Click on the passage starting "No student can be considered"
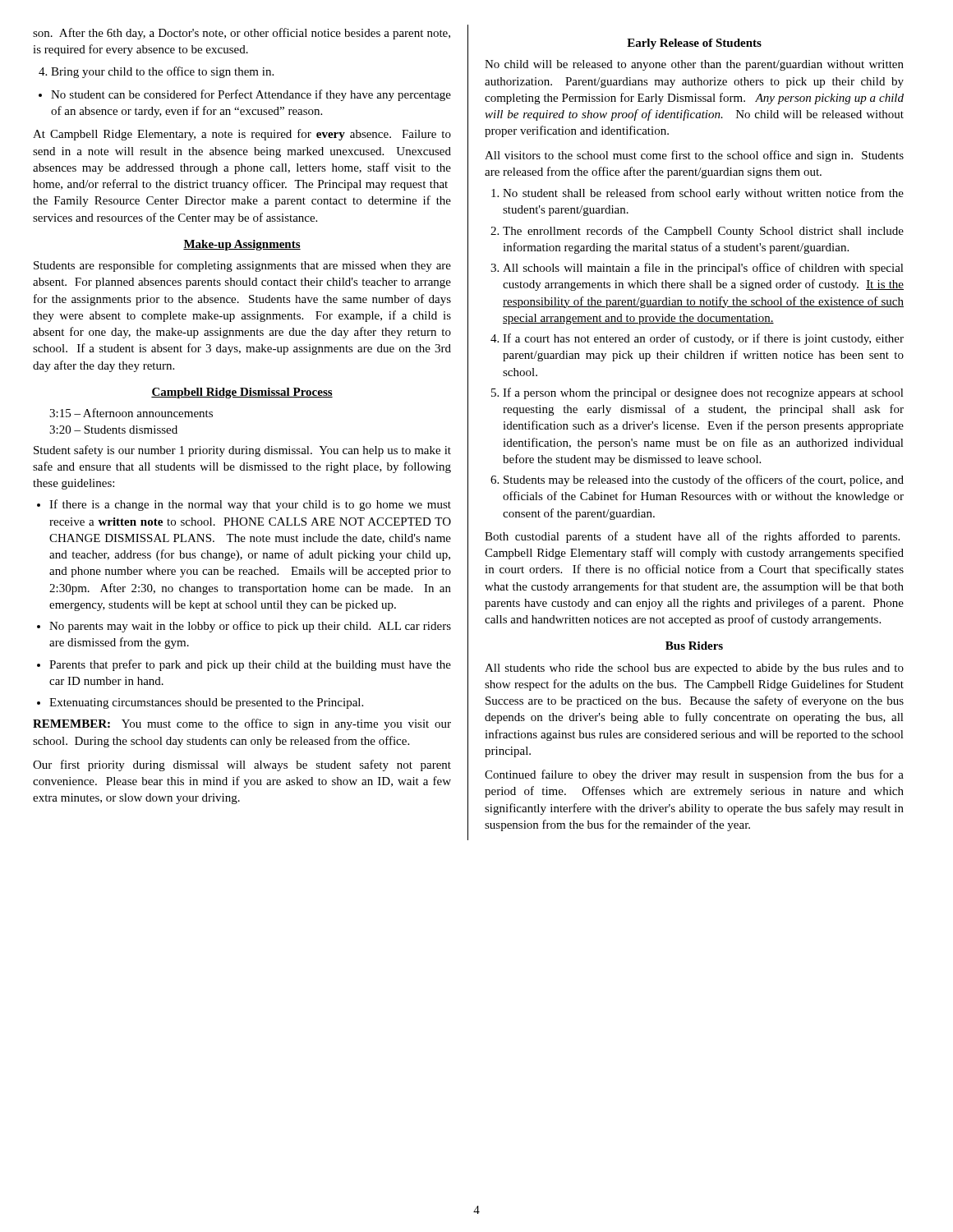Image resolution: width=953 pixels, height=1232 pixels. pyautogui.click(x=242, y=103)
